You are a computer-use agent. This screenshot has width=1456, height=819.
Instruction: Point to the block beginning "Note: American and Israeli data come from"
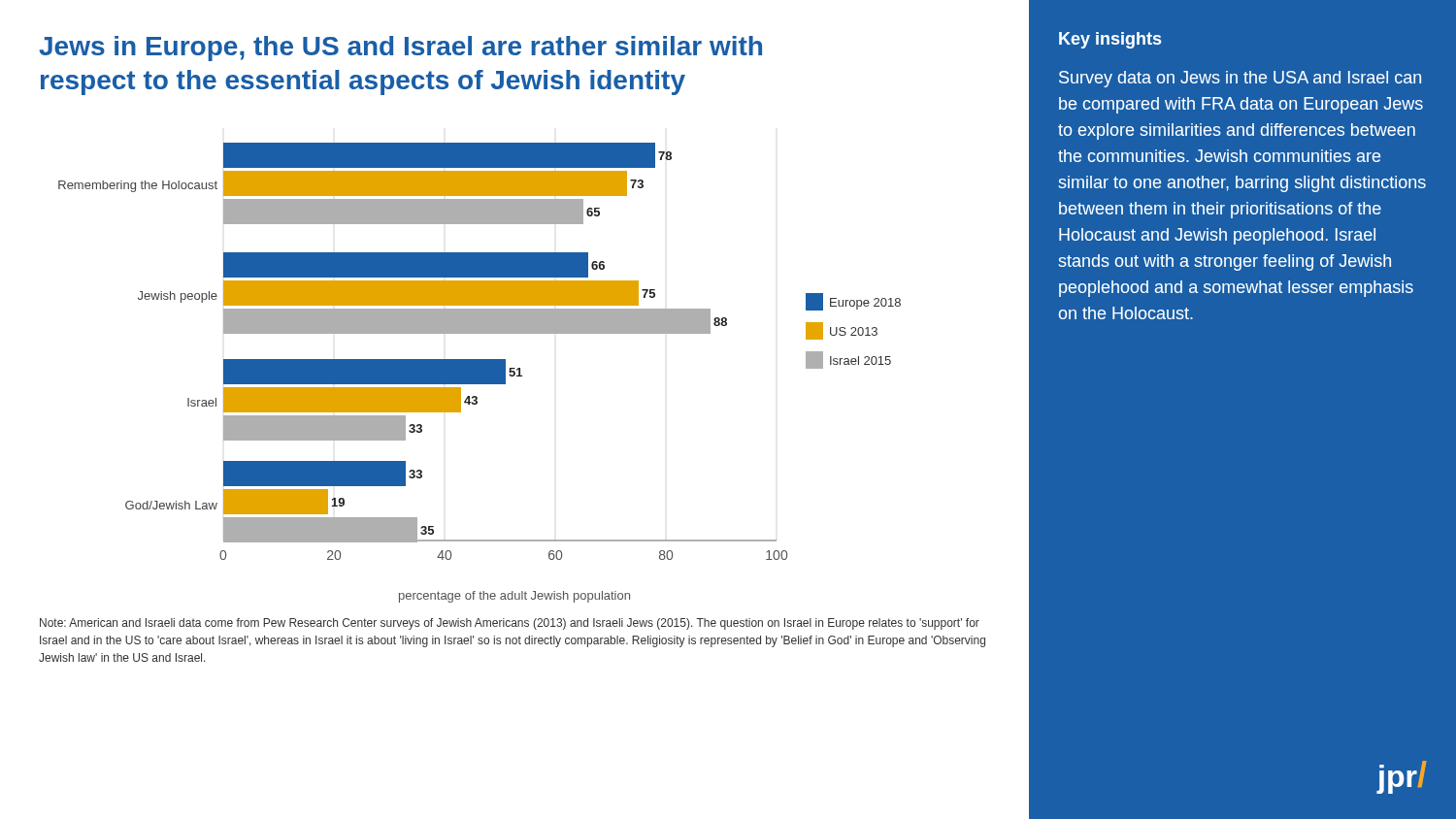click(512, 640)
